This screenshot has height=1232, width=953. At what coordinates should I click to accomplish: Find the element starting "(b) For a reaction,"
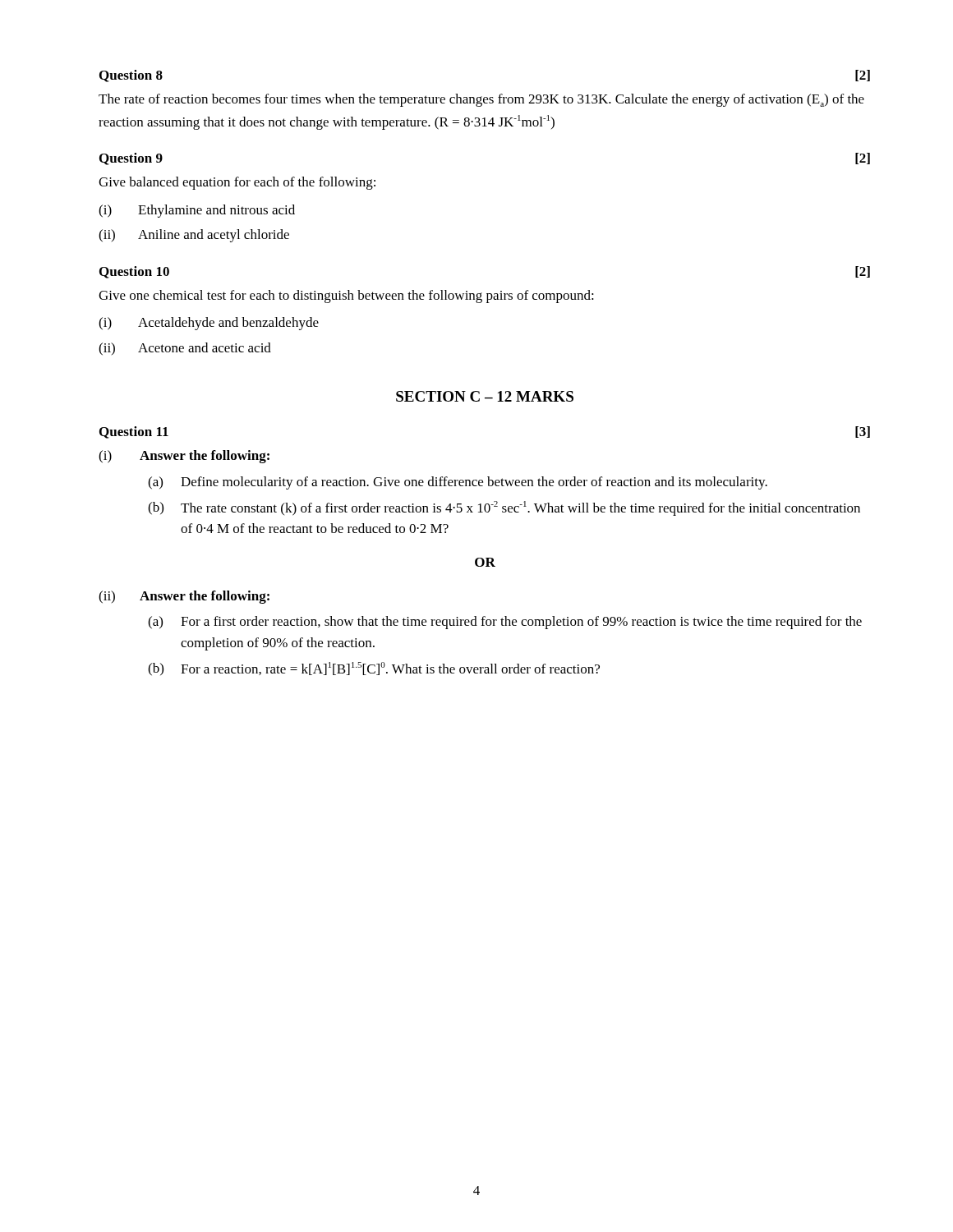click(509, 669)
